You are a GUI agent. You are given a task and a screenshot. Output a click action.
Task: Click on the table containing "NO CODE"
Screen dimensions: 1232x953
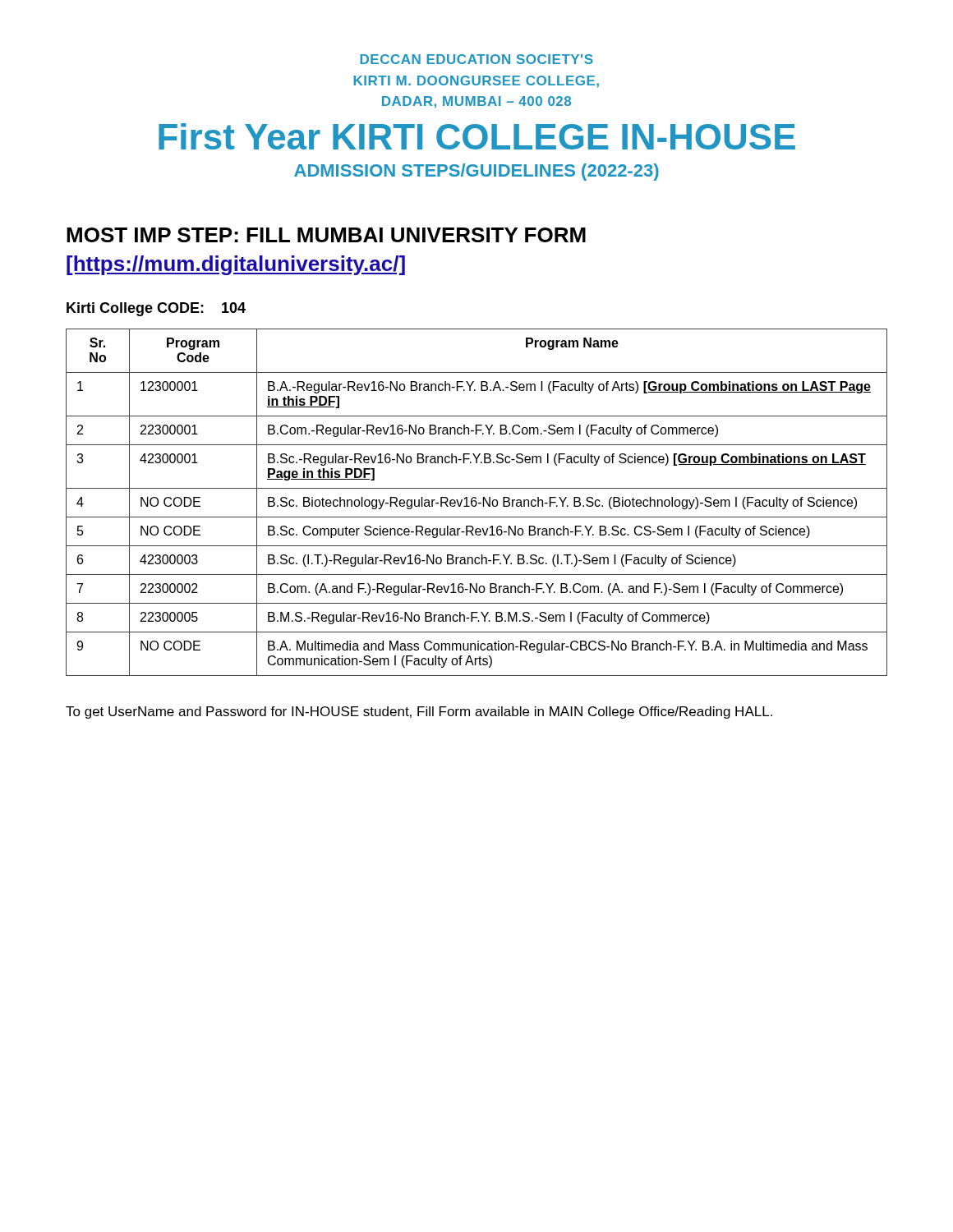(x=476, y=503)
